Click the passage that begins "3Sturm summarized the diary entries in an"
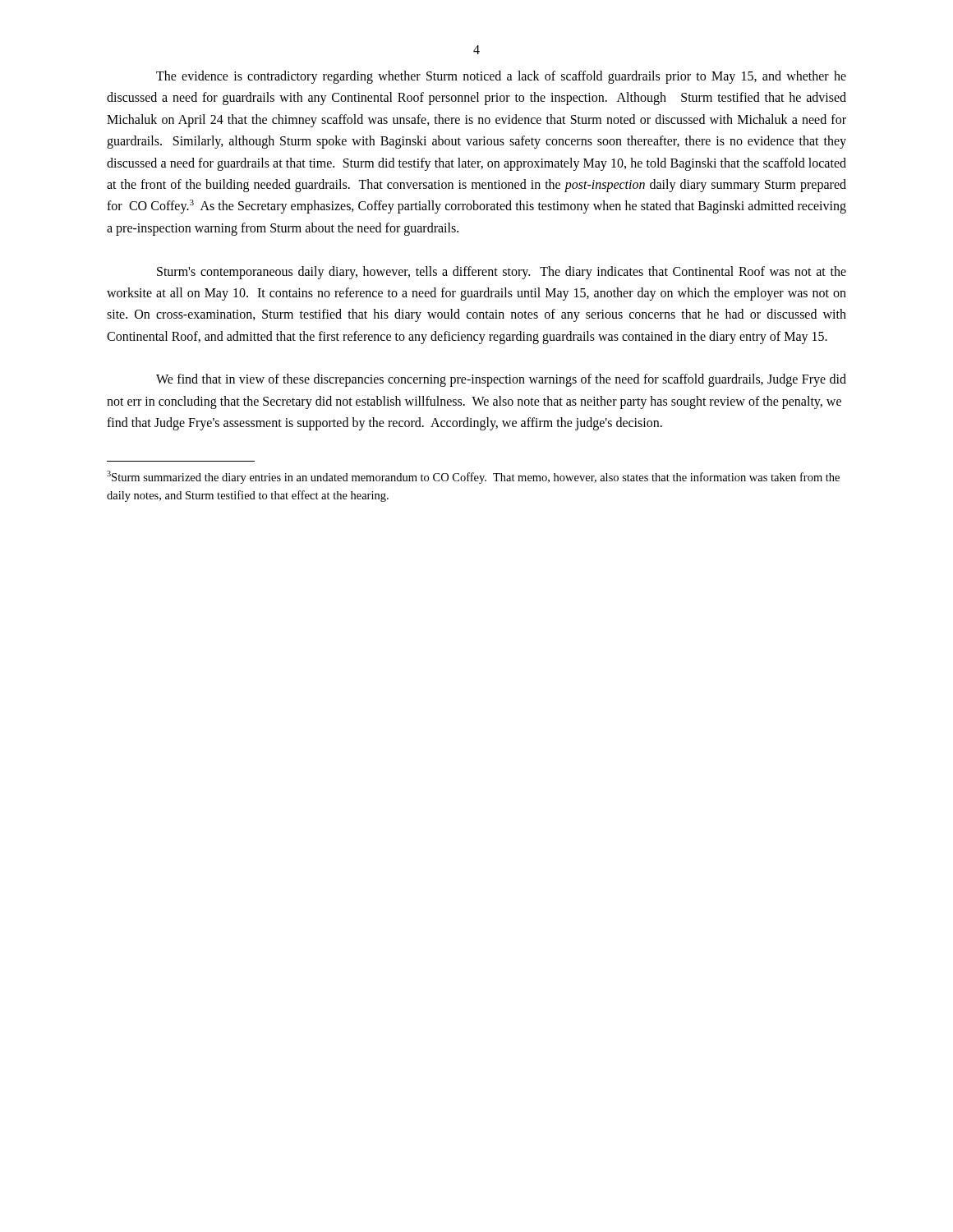Screen dimensions: 1232x953 pos(476,486)
